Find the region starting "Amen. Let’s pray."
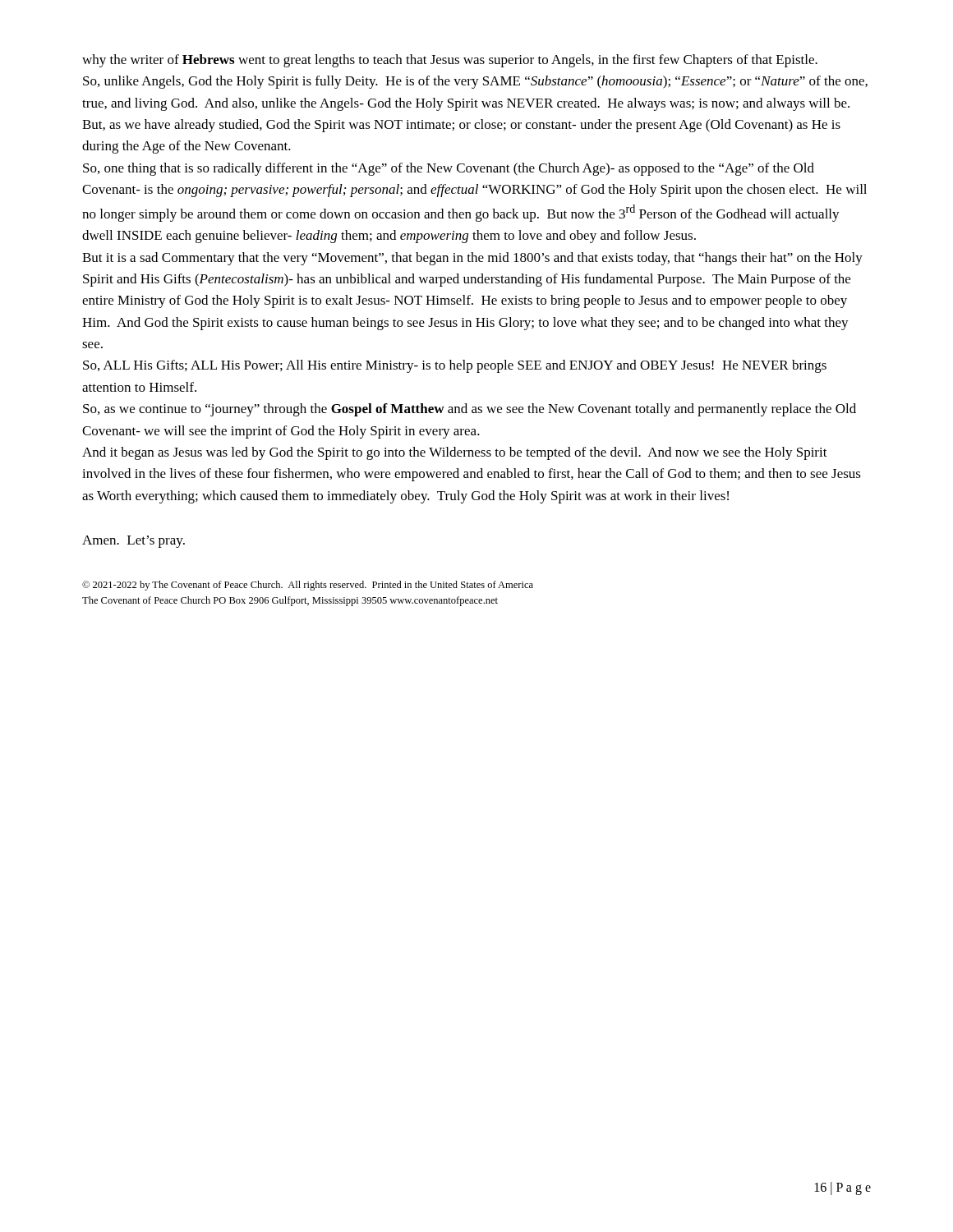The width and height of the screenshot is (953, 1232). pos(134,540)
